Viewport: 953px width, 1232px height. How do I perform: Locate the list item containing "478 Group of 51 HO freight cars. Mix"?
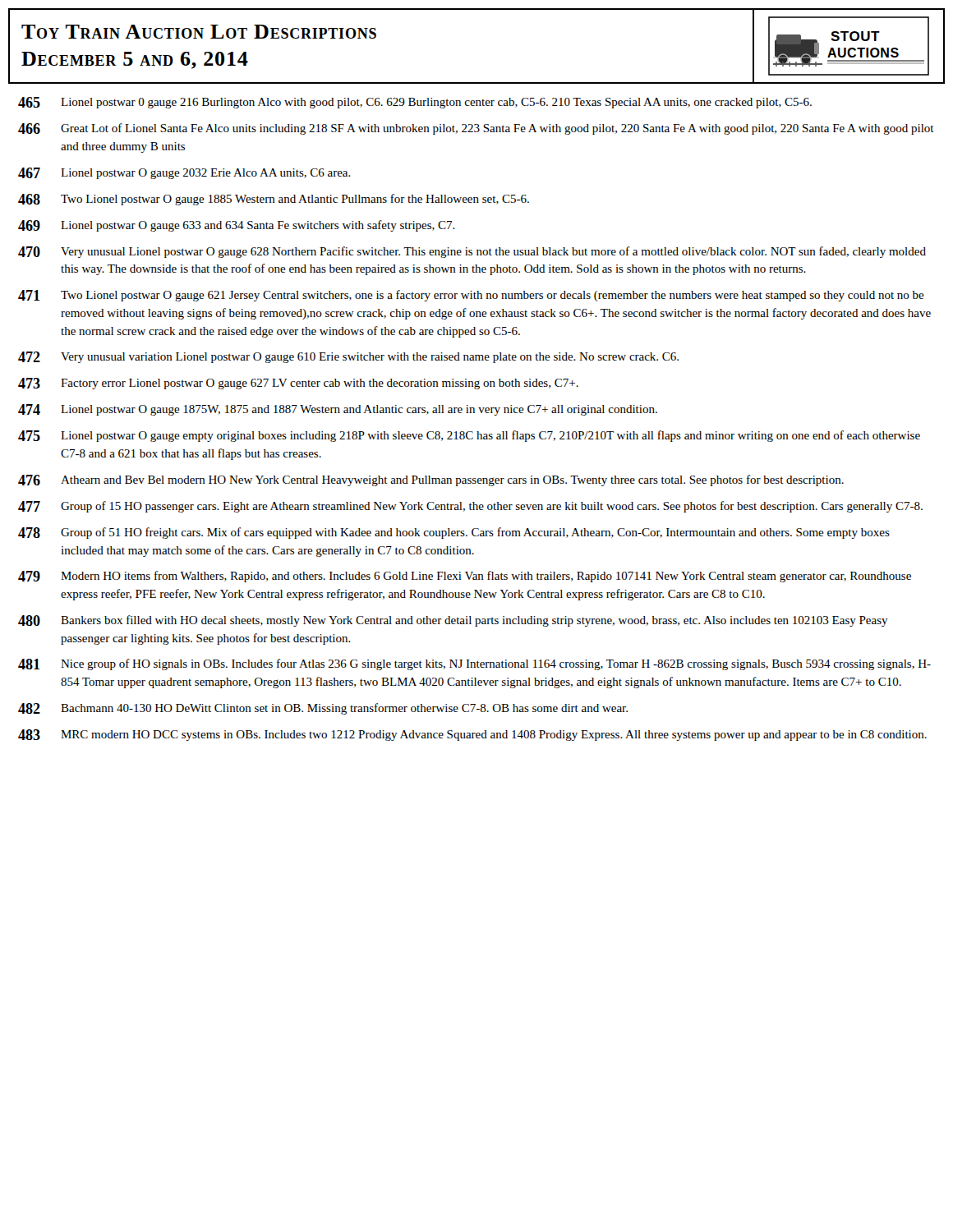(476, 542)
